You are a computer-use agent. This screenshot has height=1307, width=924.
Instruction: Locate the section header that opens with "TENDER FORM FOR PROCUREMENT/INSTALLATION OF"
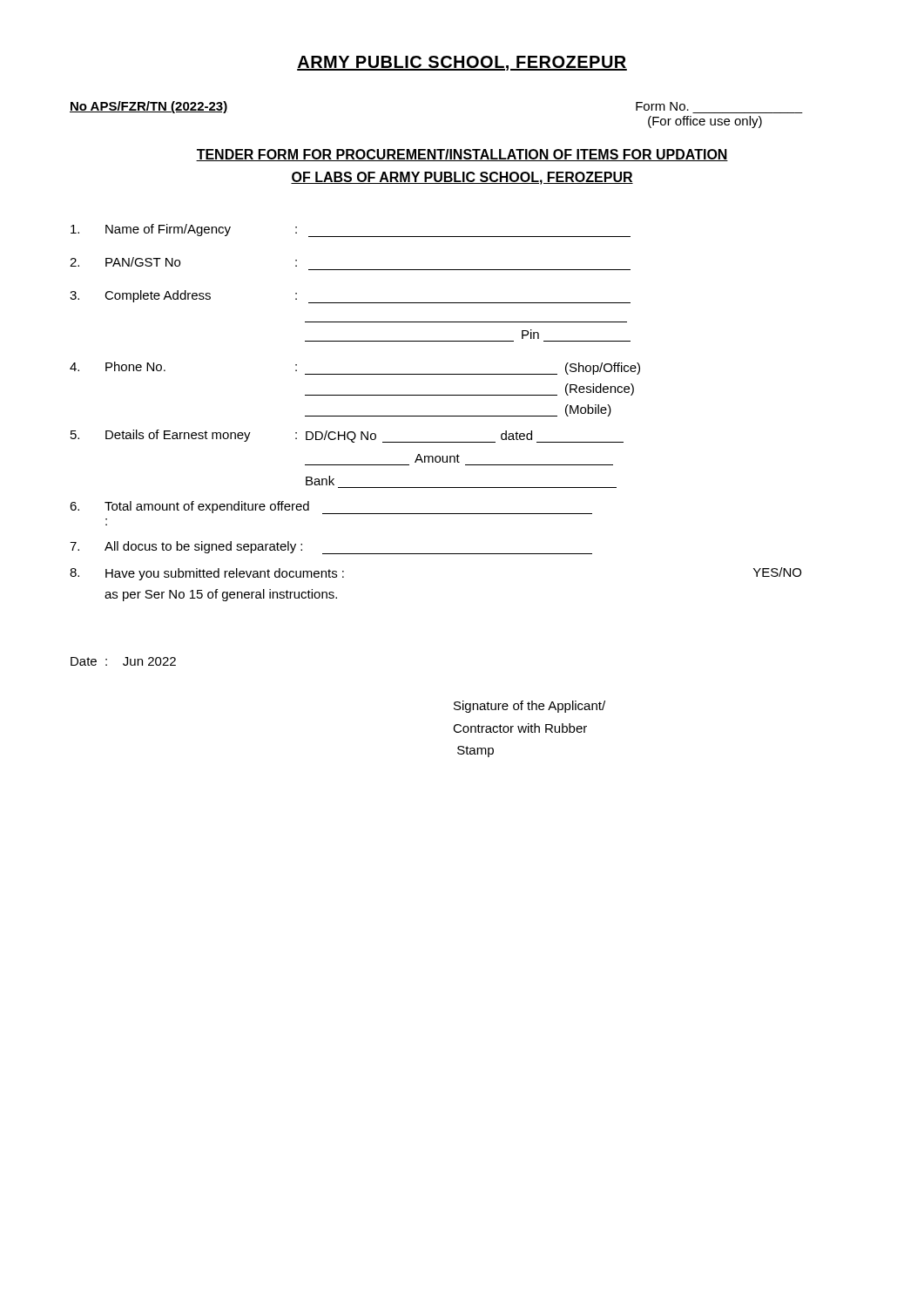(x=462, y=166)
